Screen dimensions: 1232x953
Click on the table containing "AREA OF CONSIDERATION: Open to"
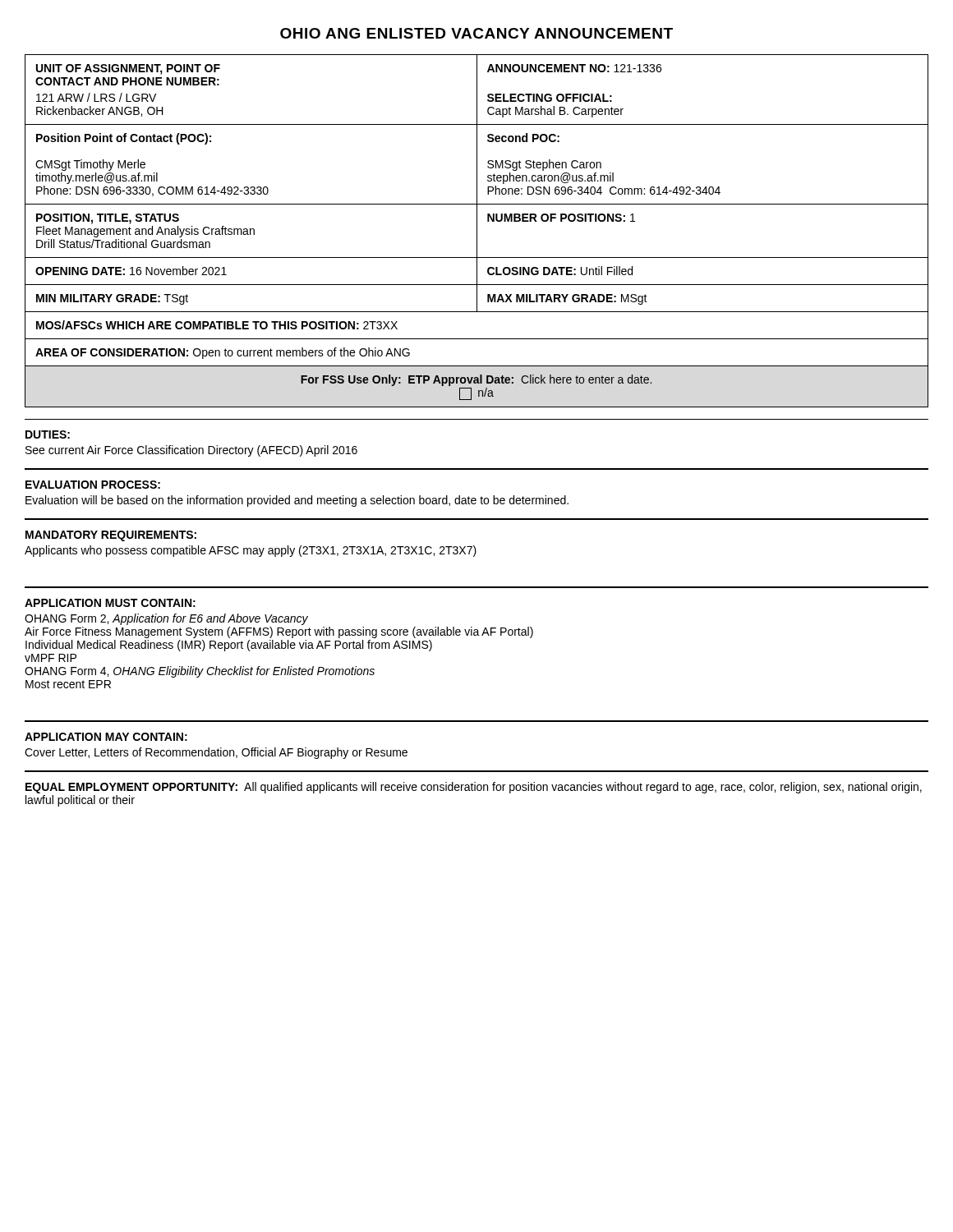click(476, 231)
